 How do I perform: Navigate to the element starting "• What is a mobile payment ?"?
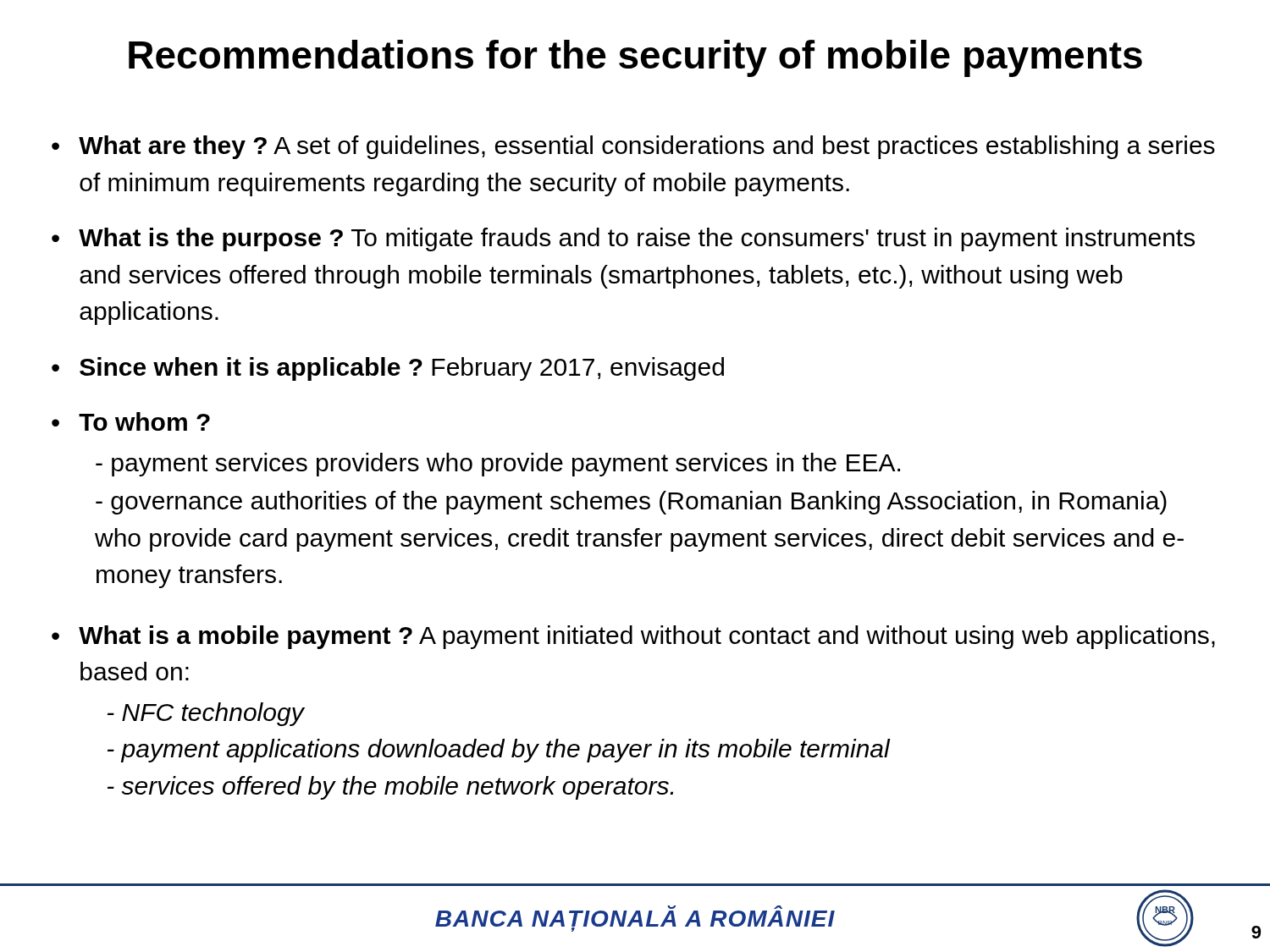coord(633,637)
